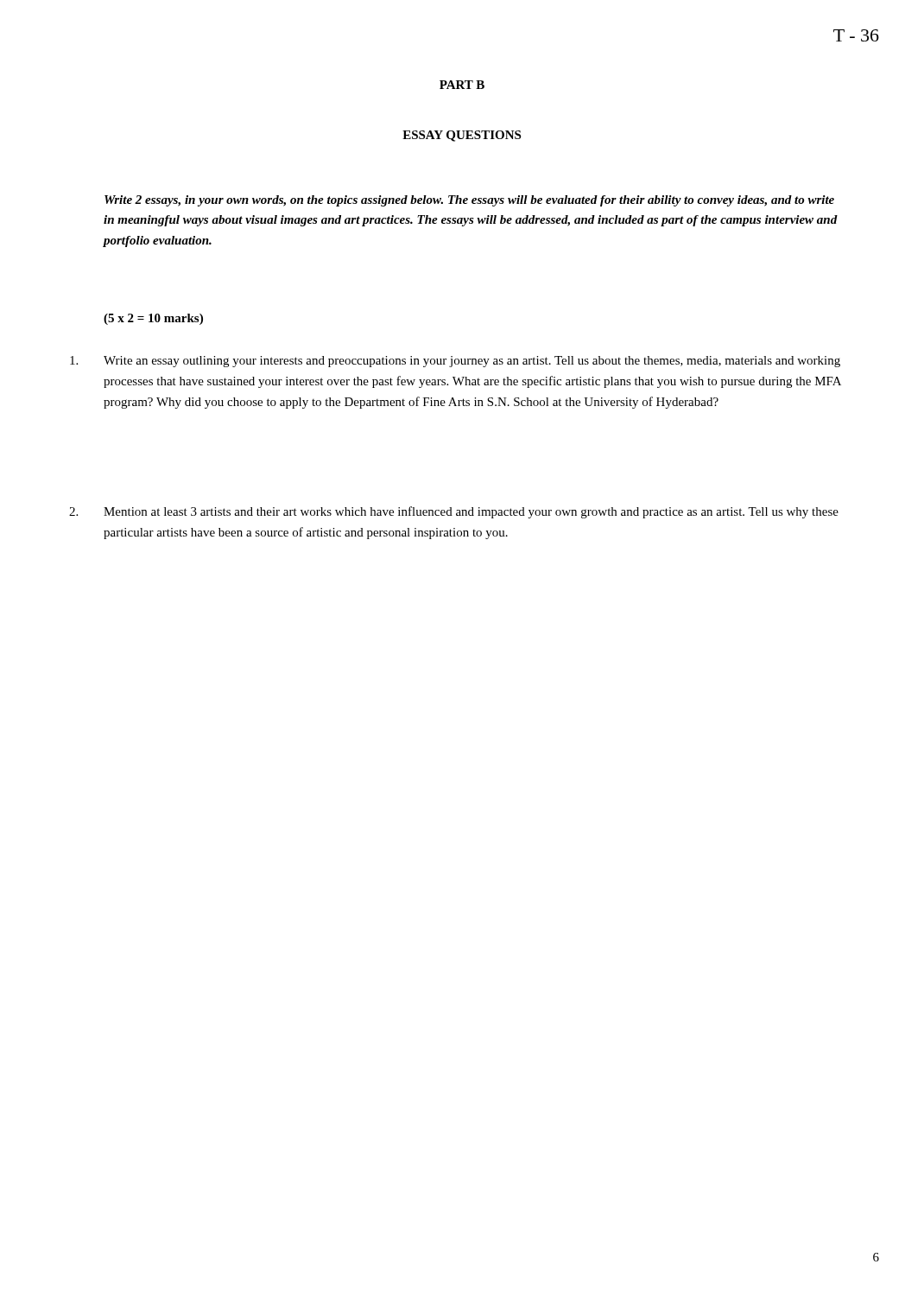
Task: Find the passage starting "(5 x 2 = 10"
Action: click(x=154, y=318)
